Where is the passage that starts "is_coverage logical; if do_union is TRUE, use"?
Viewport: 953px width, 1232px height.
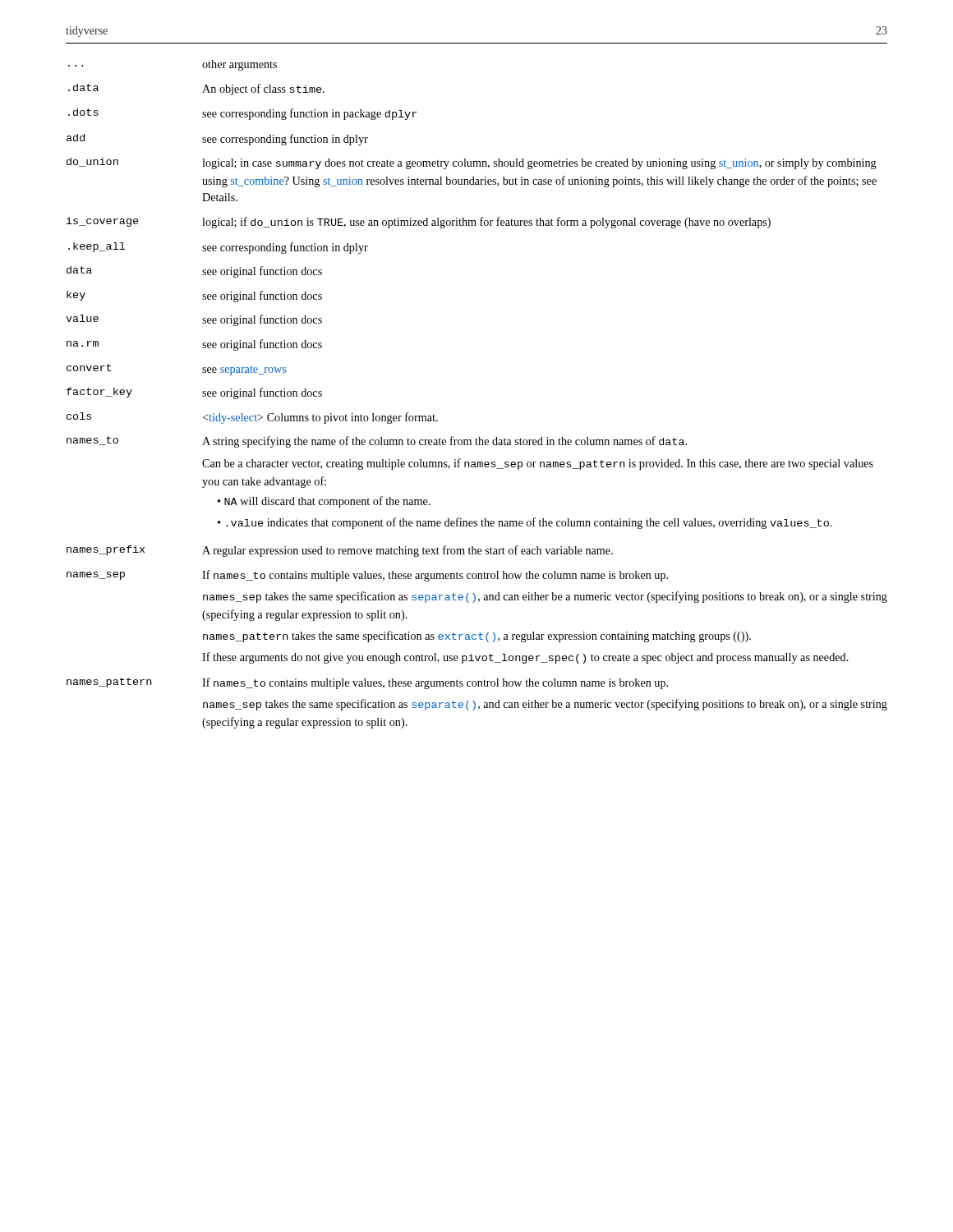pos(476,224)
